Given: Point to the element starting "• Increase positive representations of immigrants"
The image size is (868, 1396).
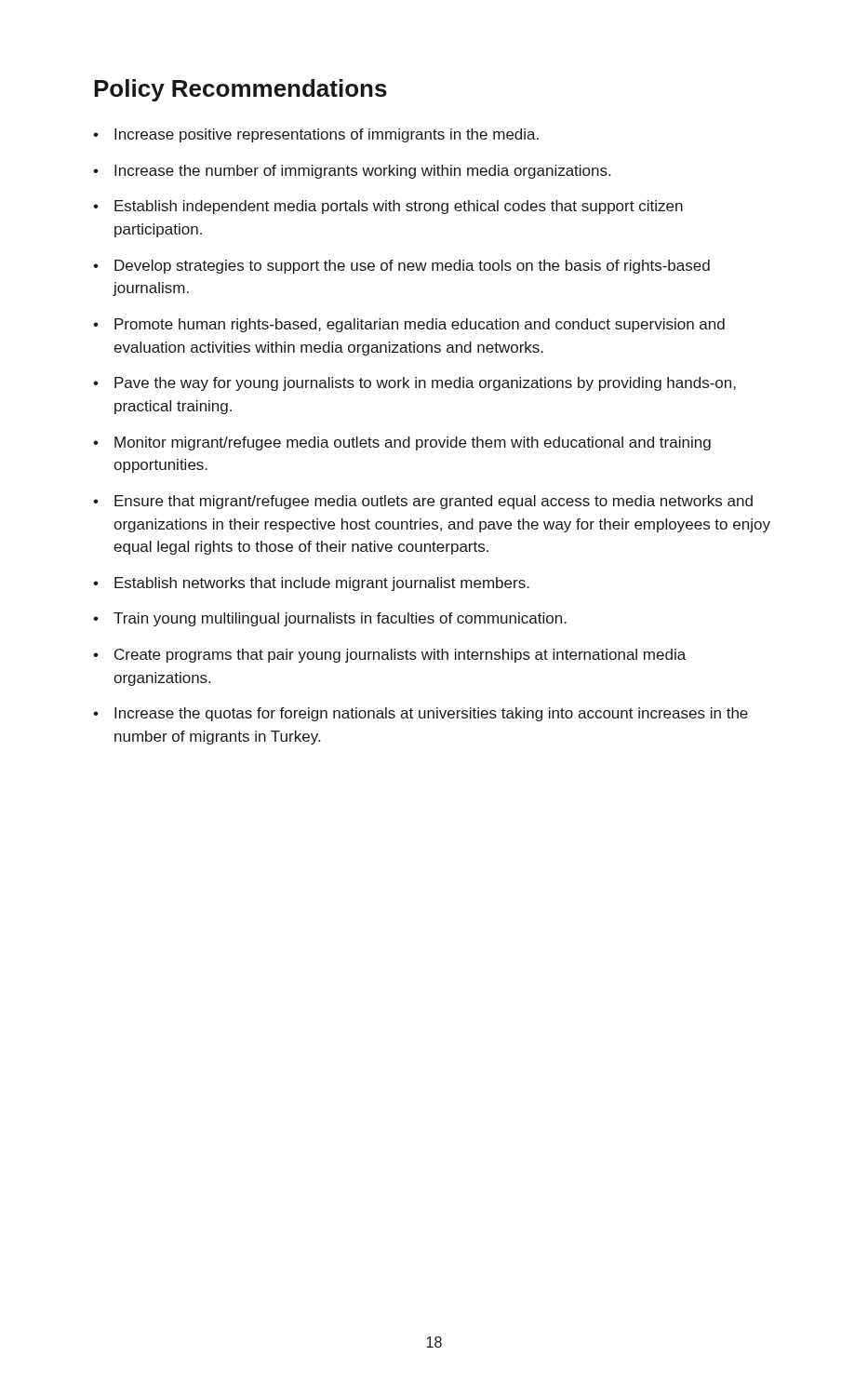Looking at the screenshot, I should (x=434, y=135).
